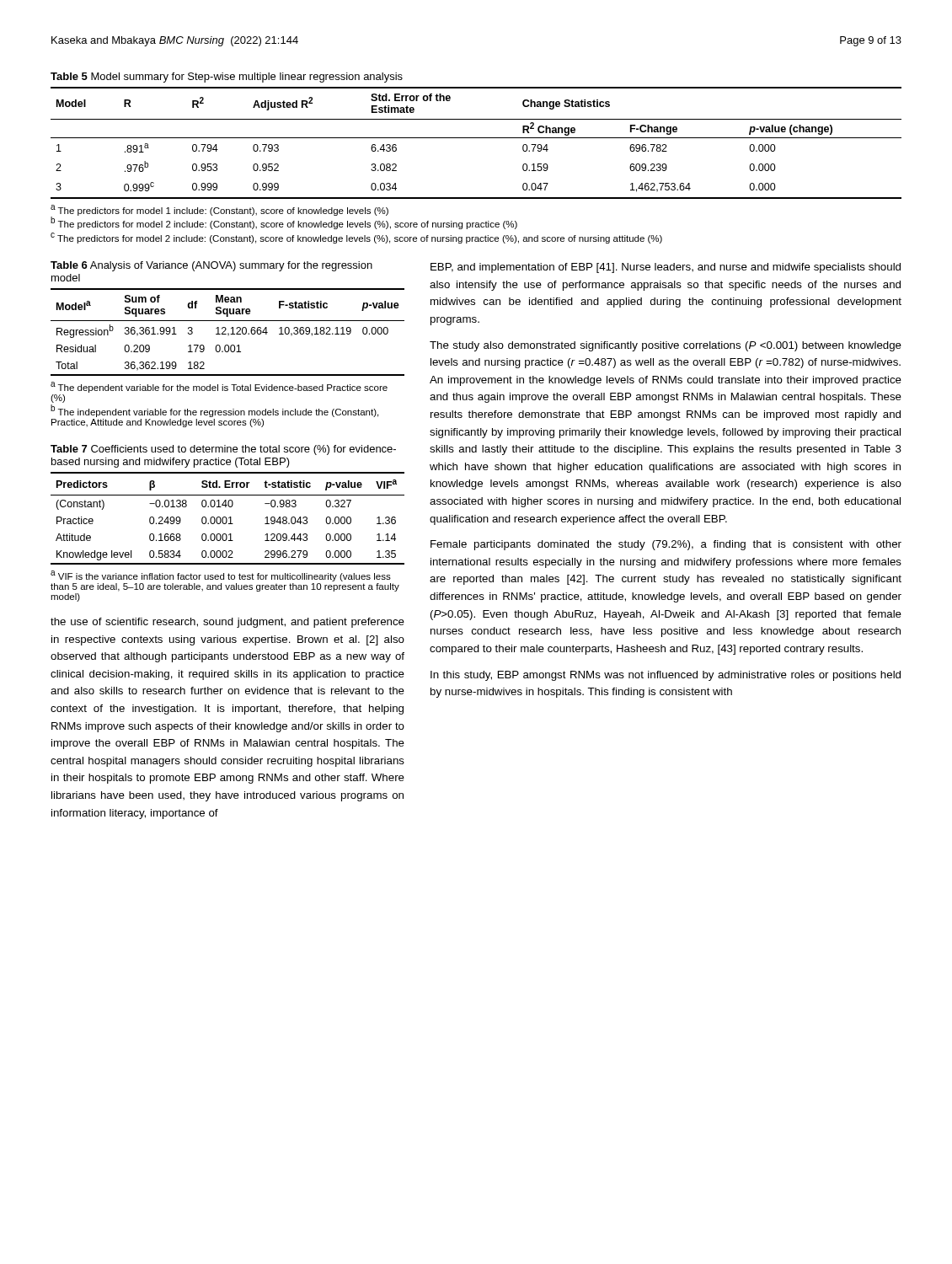Where is the passage that starts "c The predictors"?
Screen dimensions: 1264x952
pyautogui.click(x=357, y=237)
